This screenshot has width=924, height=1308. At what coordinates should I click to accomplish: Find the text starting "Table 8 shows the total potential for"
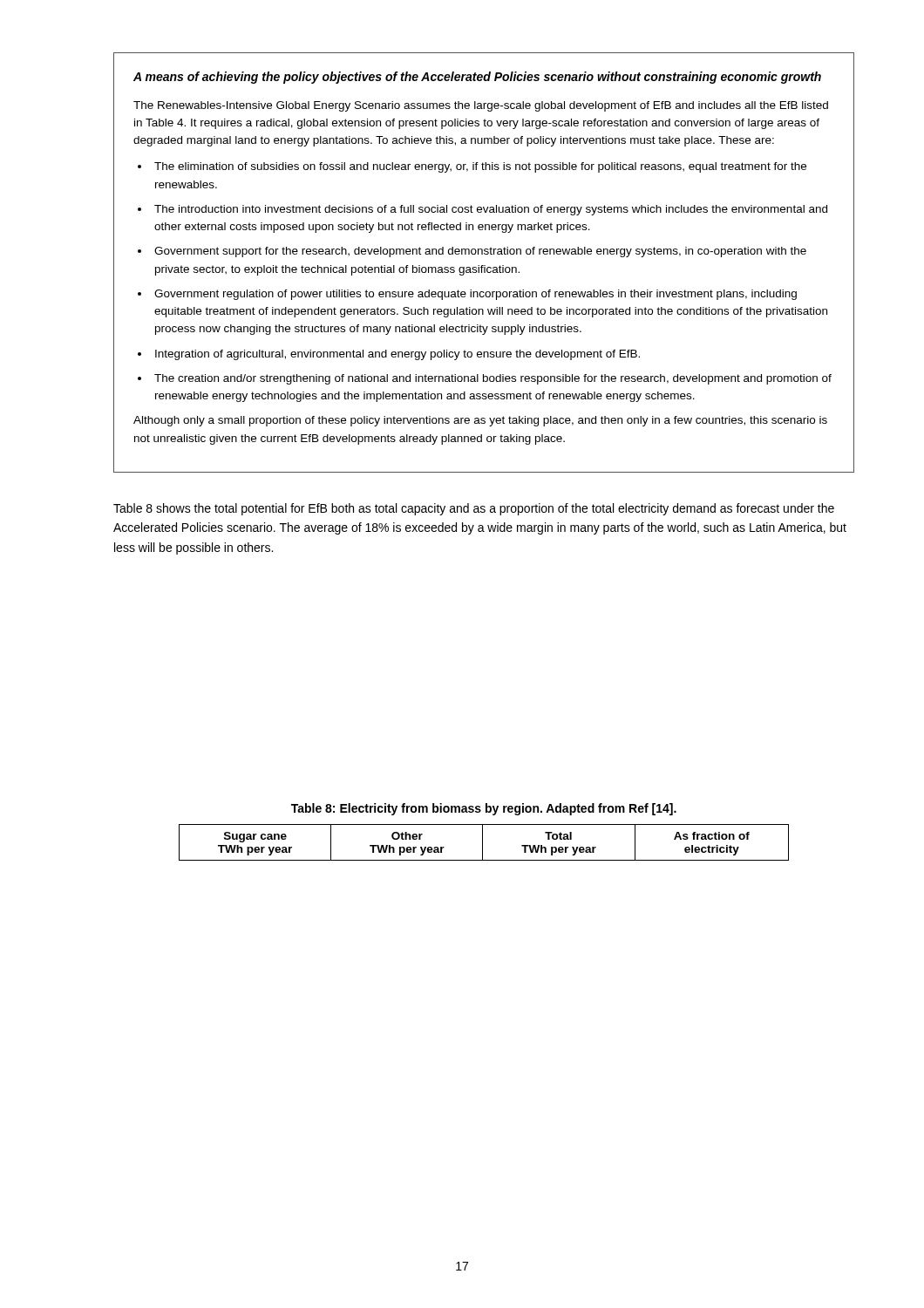click(x=480, y=528)
